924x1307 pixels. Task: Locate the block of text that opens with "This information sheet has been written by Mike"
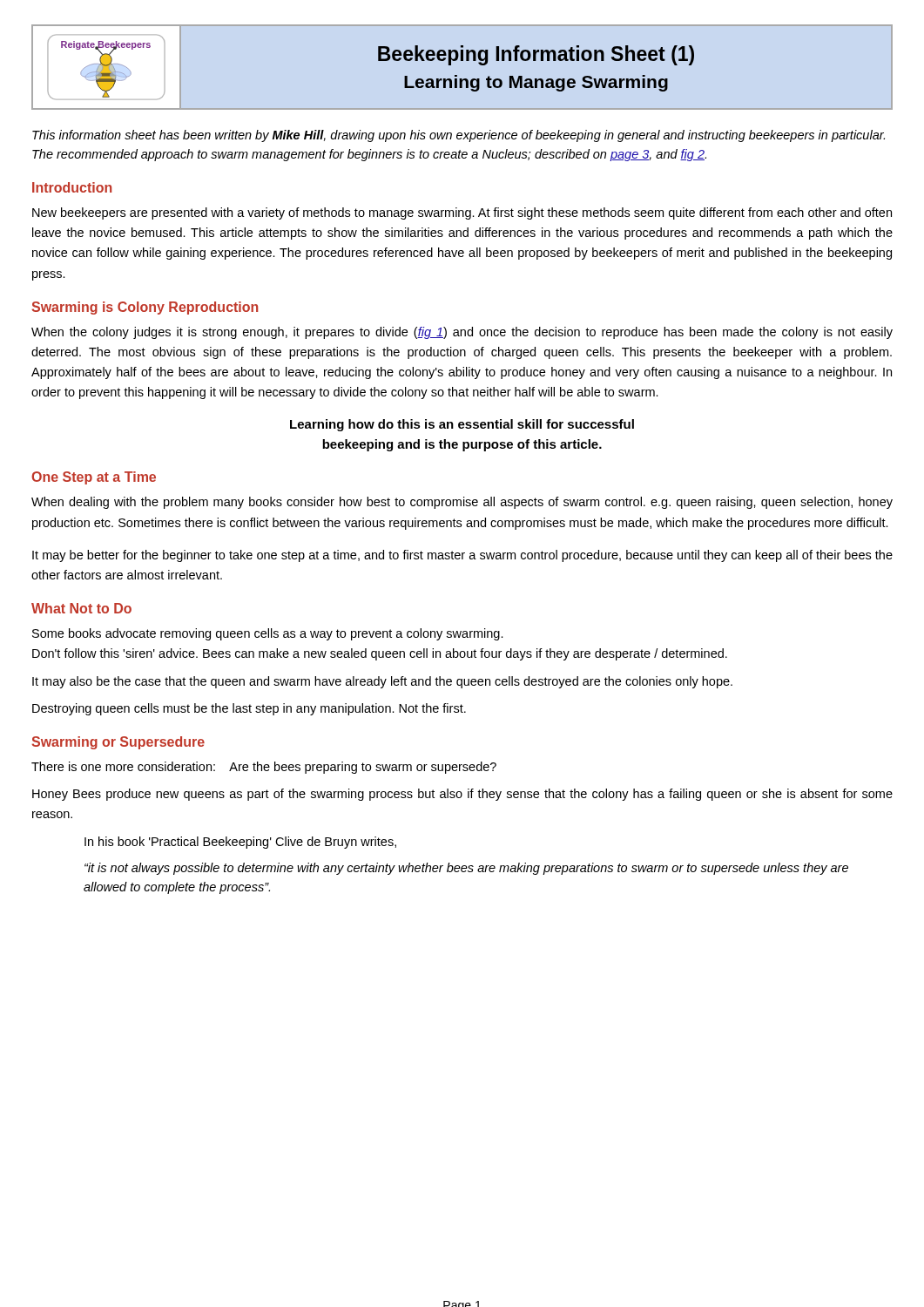[459, 145]
